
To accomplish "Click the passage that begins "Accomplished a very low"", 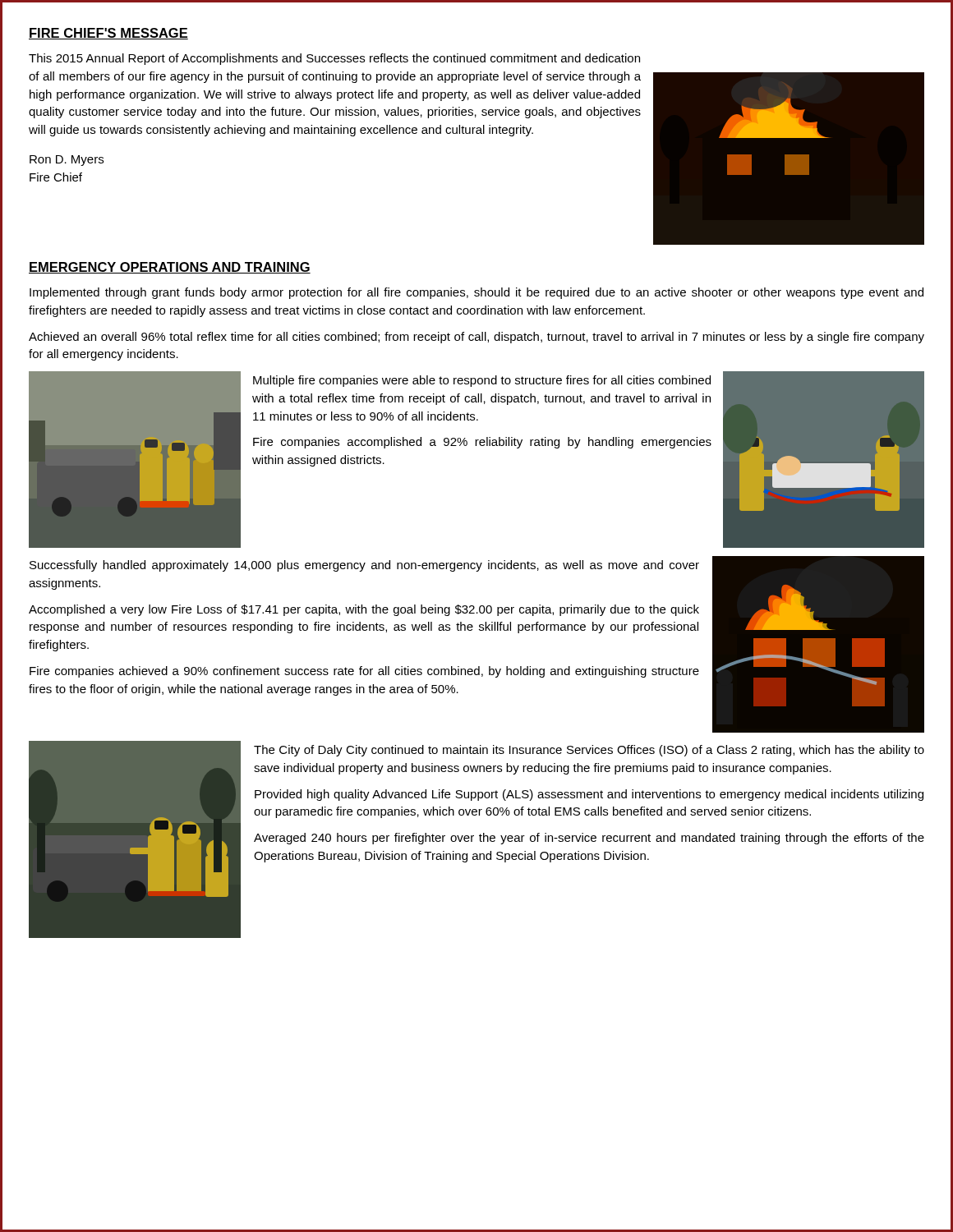I will (x=364, y=626).
